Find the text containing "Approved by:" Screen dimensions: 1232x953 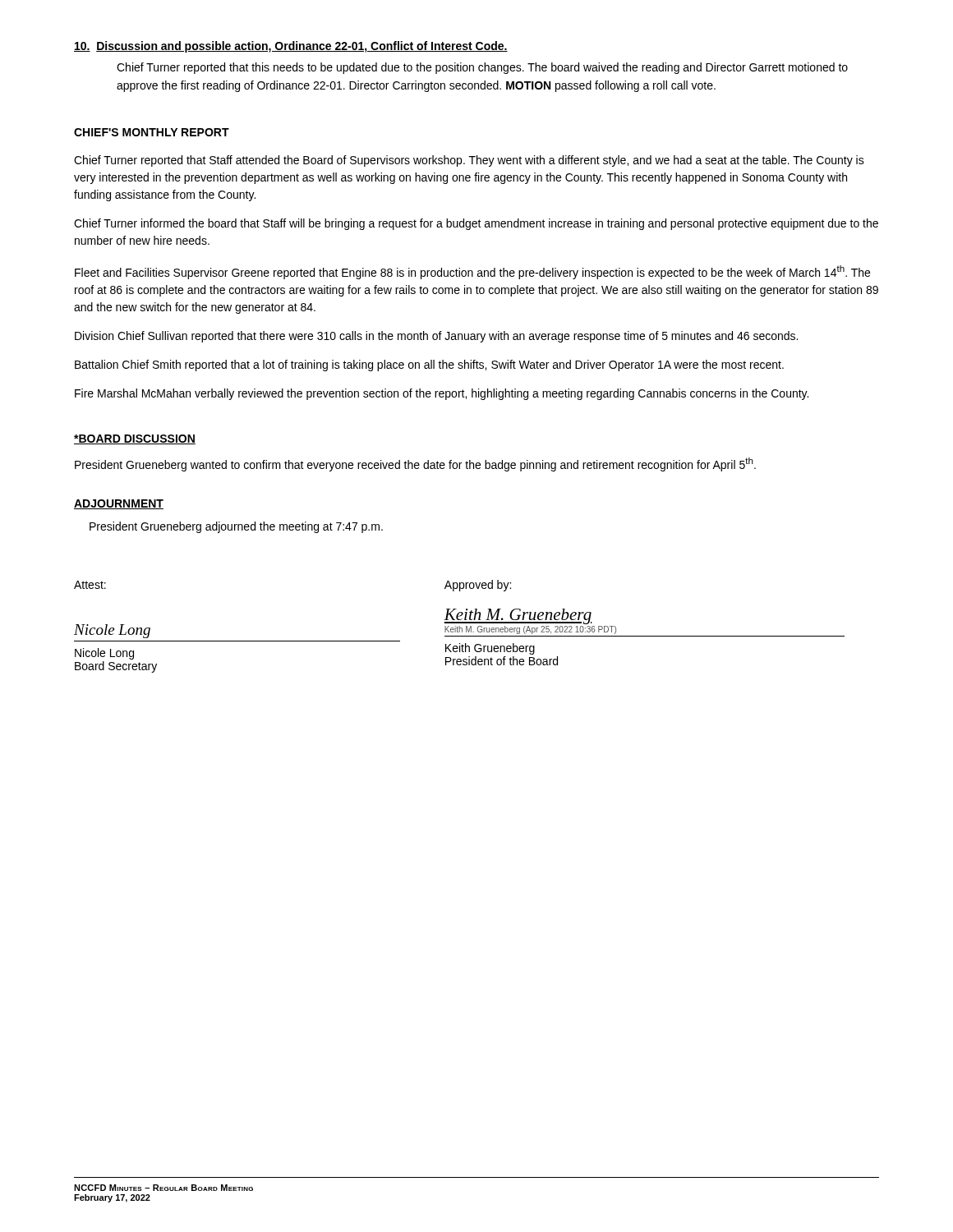coord(478,585)
